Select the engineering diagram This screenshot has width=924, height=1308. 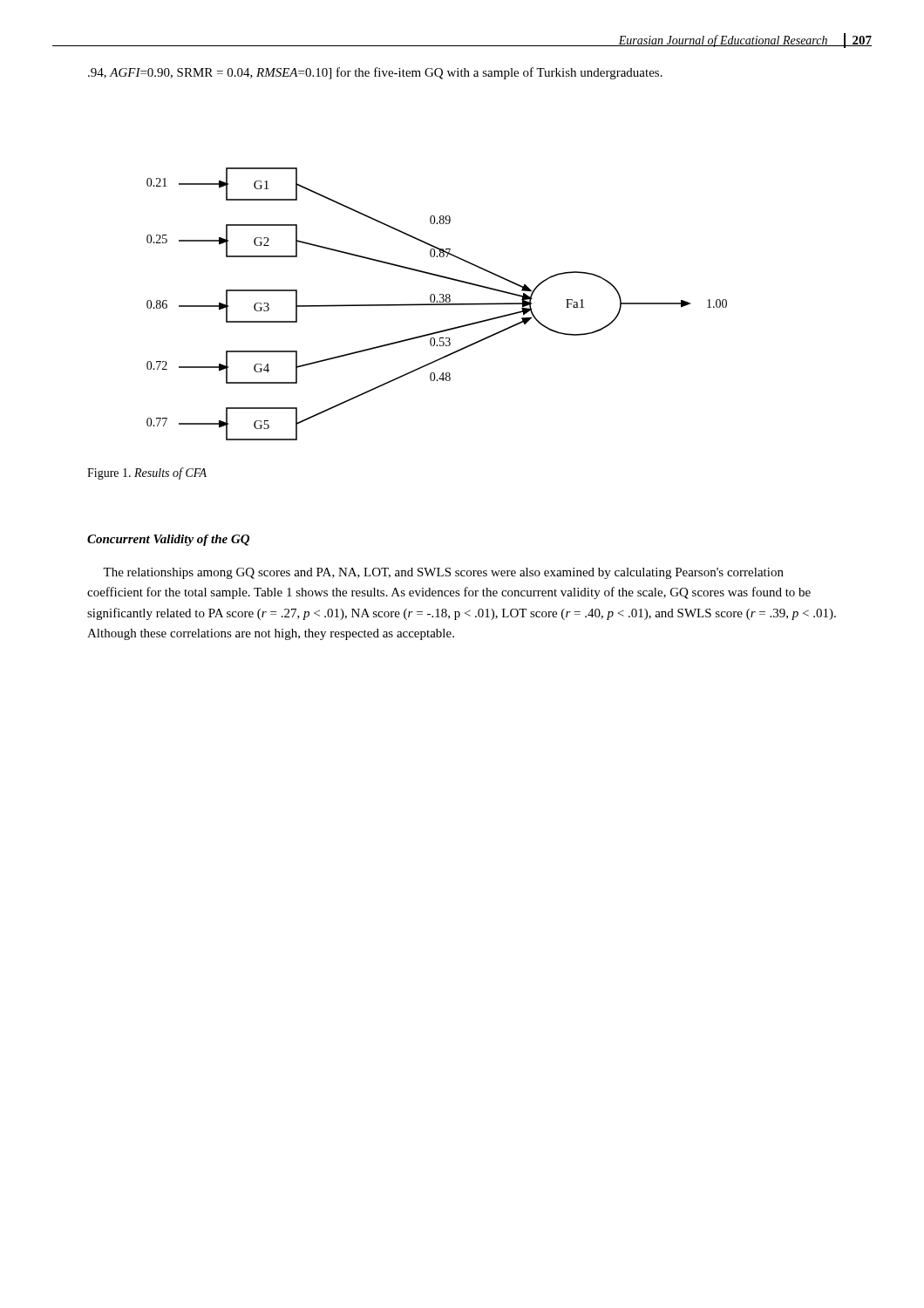coord(462,296)
